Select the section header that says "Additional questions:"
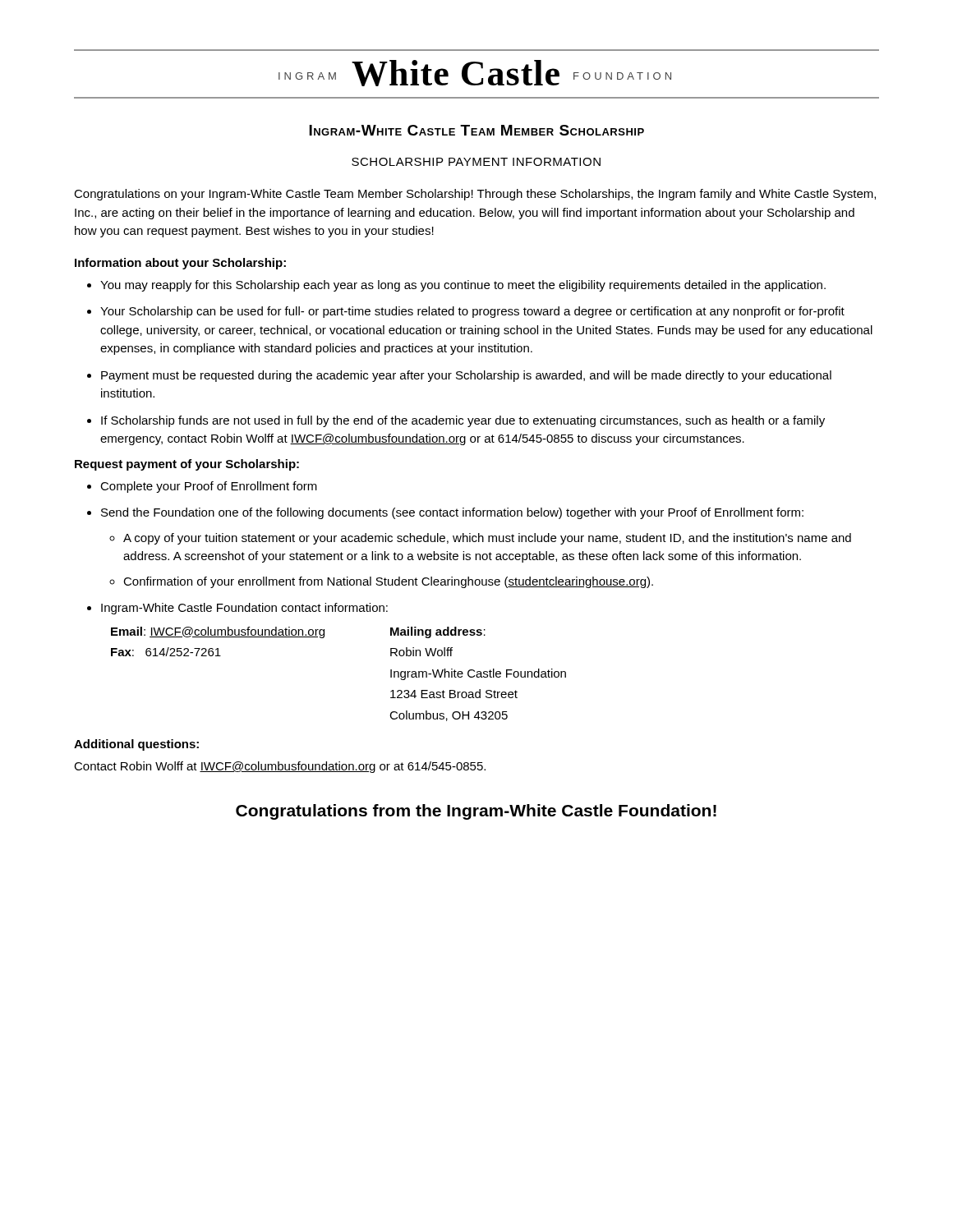The image size is (953, 1232). (137, 744)
